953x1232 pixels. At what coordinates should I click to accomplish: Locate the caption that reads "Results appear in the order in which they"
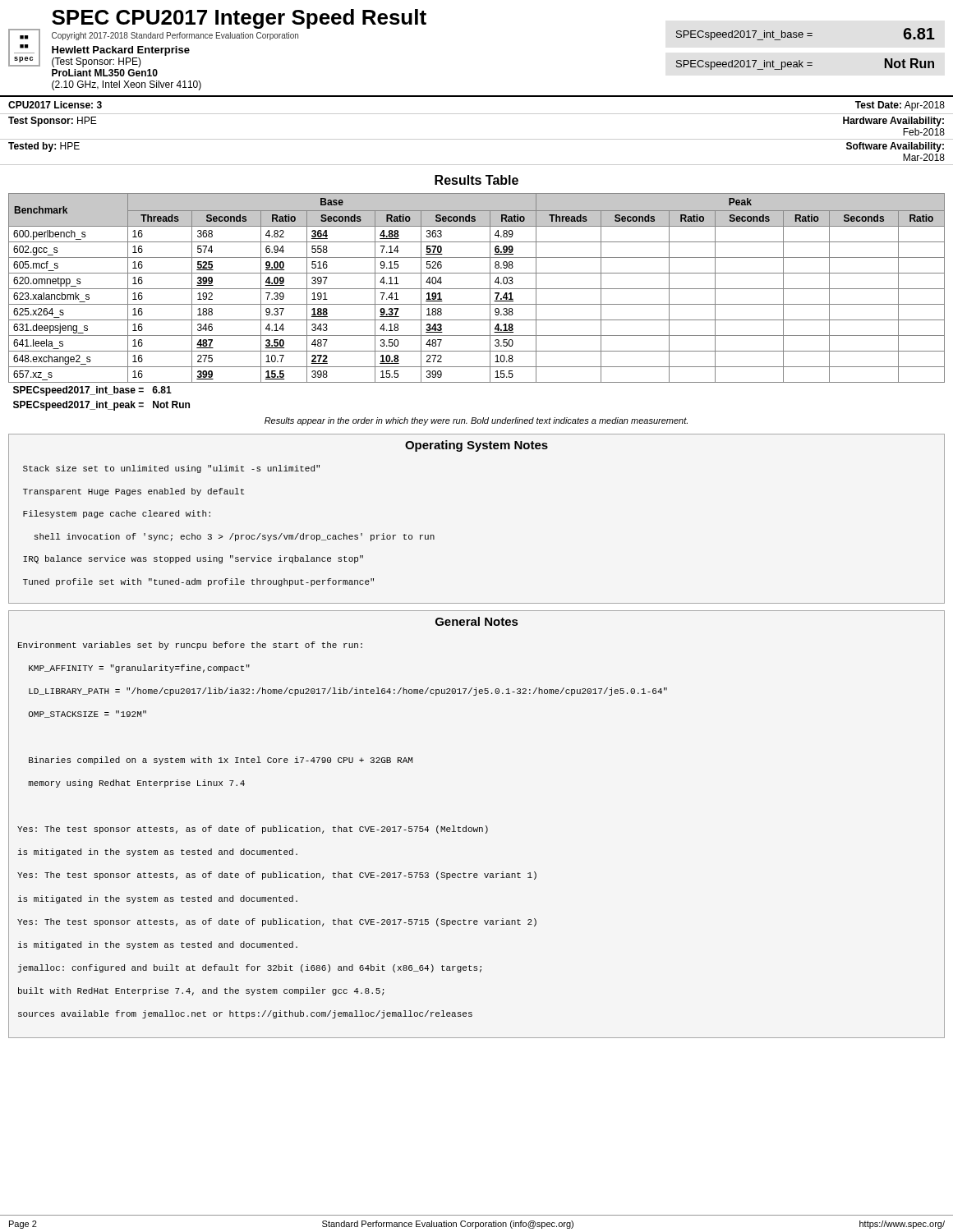(476, 420)
